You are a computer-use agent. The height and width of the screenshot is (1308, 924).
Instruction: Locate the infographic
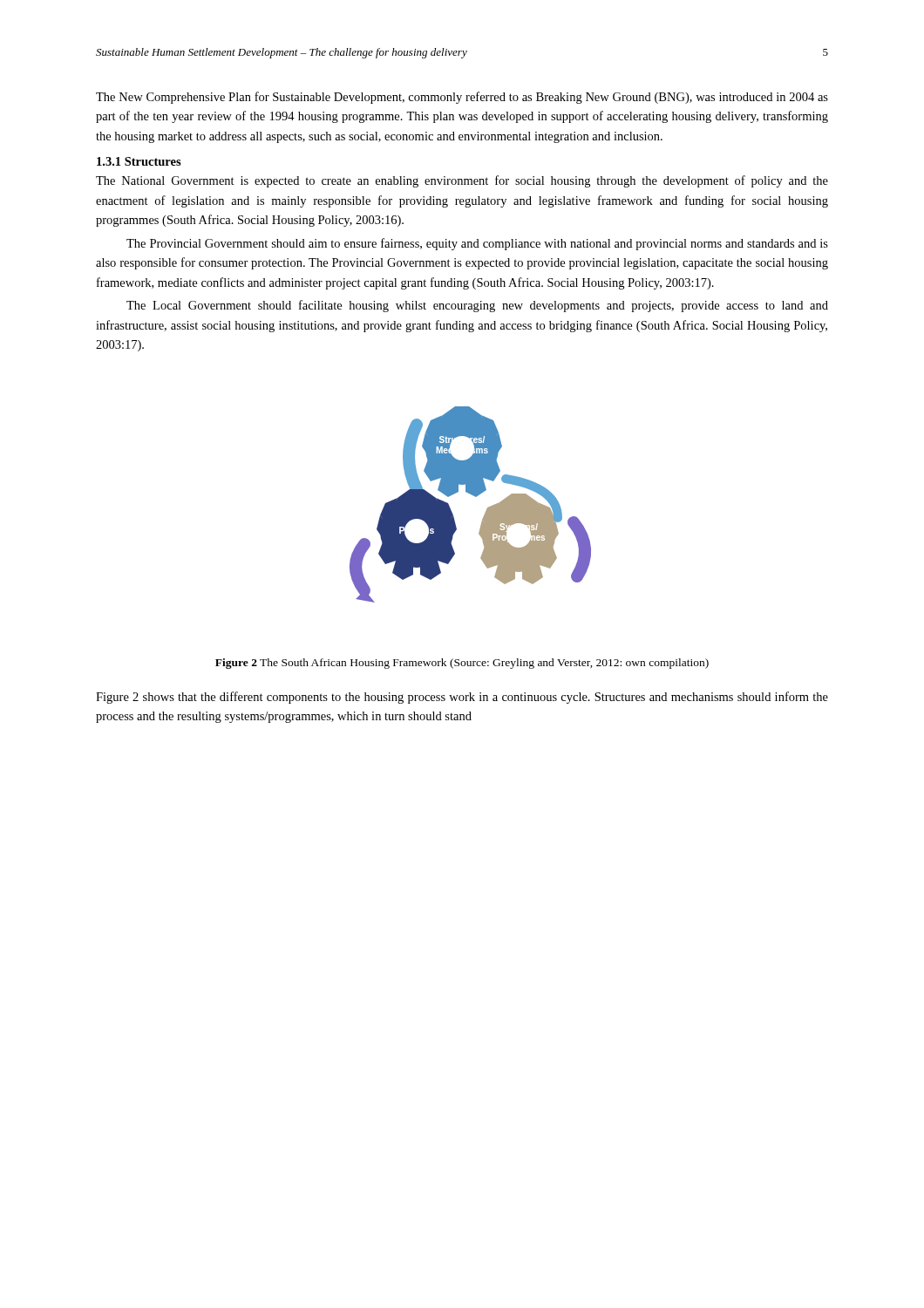click(462, 511)
